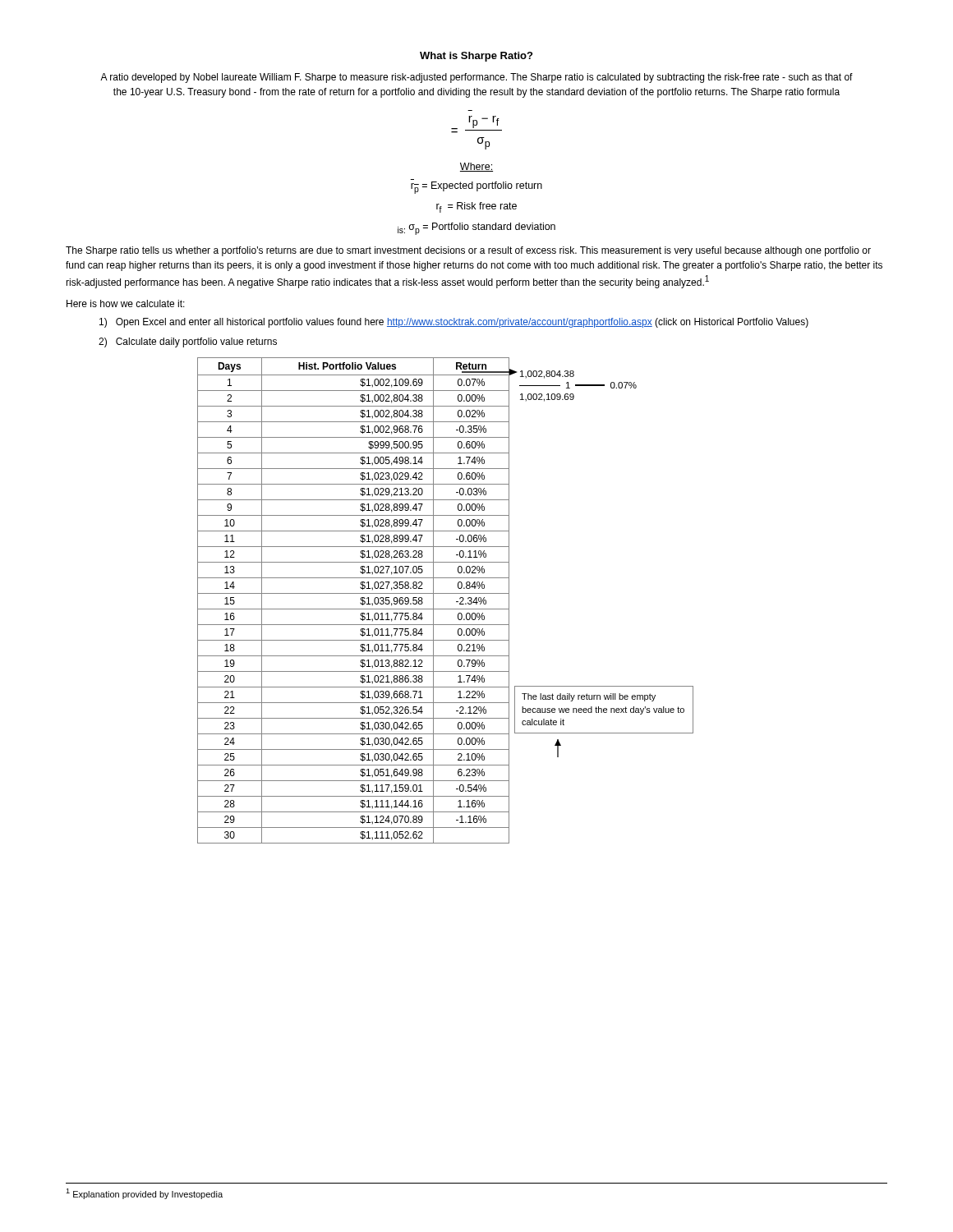Image resolution: width=953 pixels, height=1232 pixels.
Task: Point to the passage starting "Here is how we calculate it:"
Action: pyautogui.click(x=125, y=304)
